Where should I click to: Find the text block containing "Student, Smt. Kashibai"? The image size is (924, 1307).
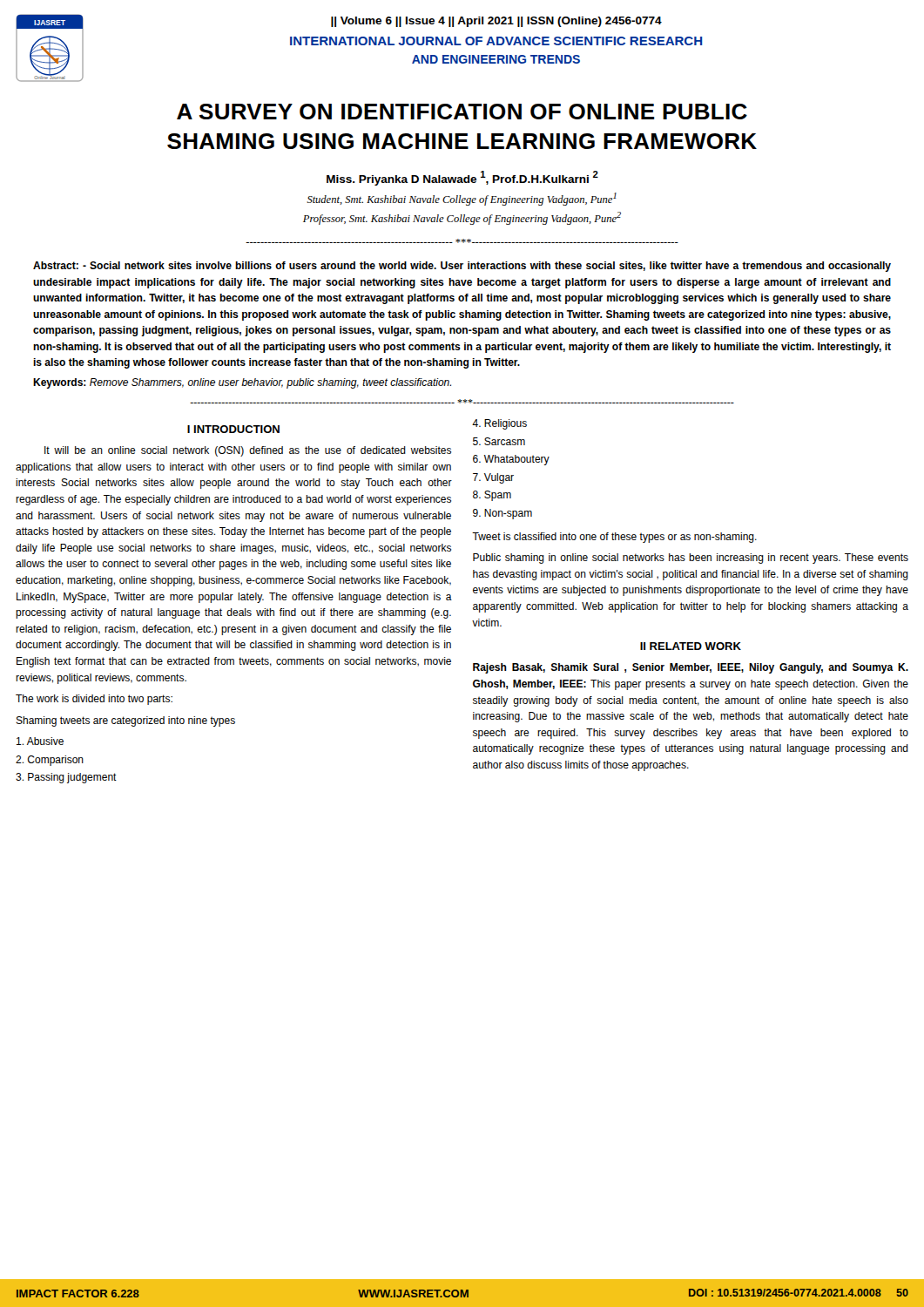[462, 208]
